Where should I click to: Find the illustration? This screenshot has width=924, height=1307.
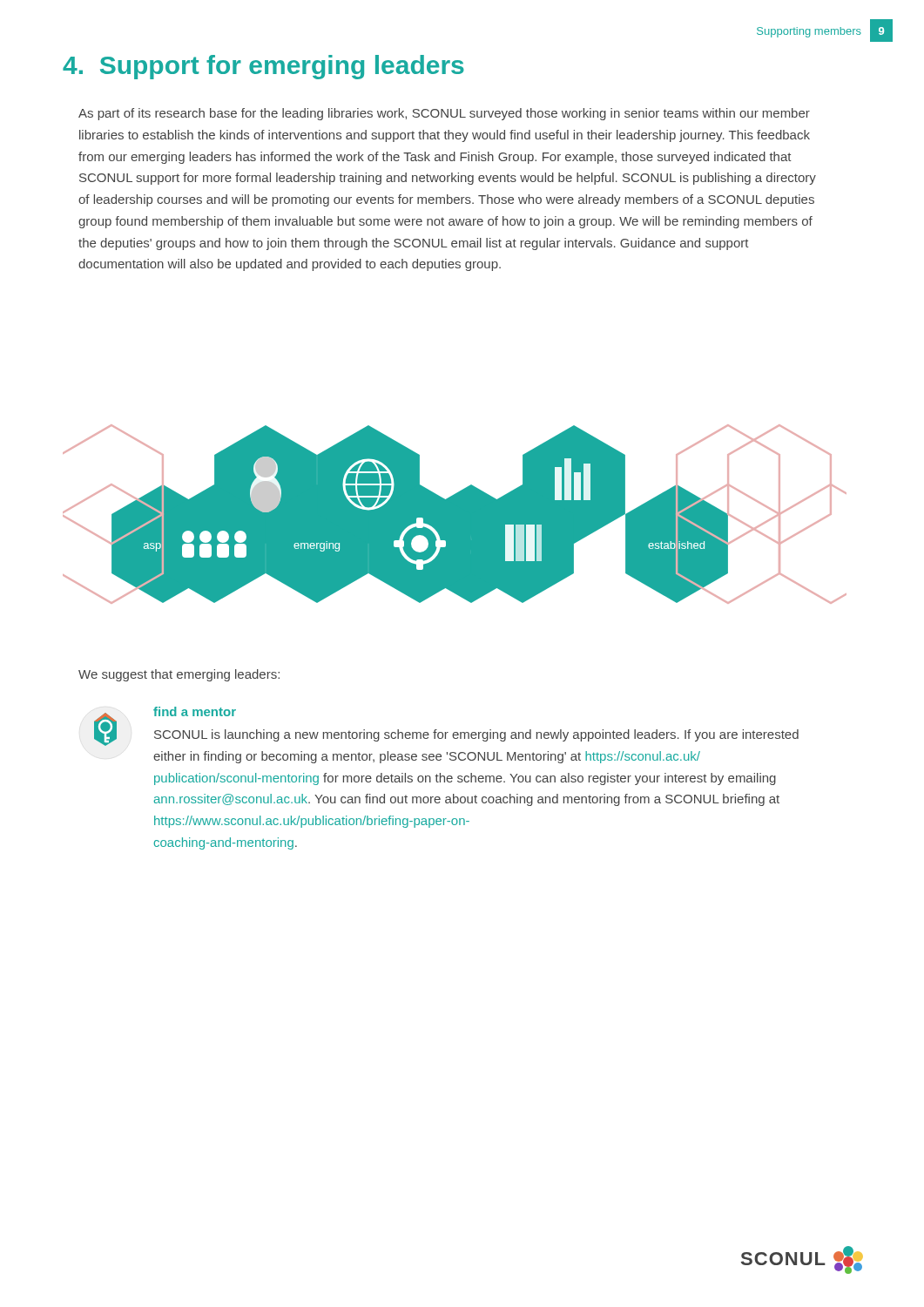(105, 734)
